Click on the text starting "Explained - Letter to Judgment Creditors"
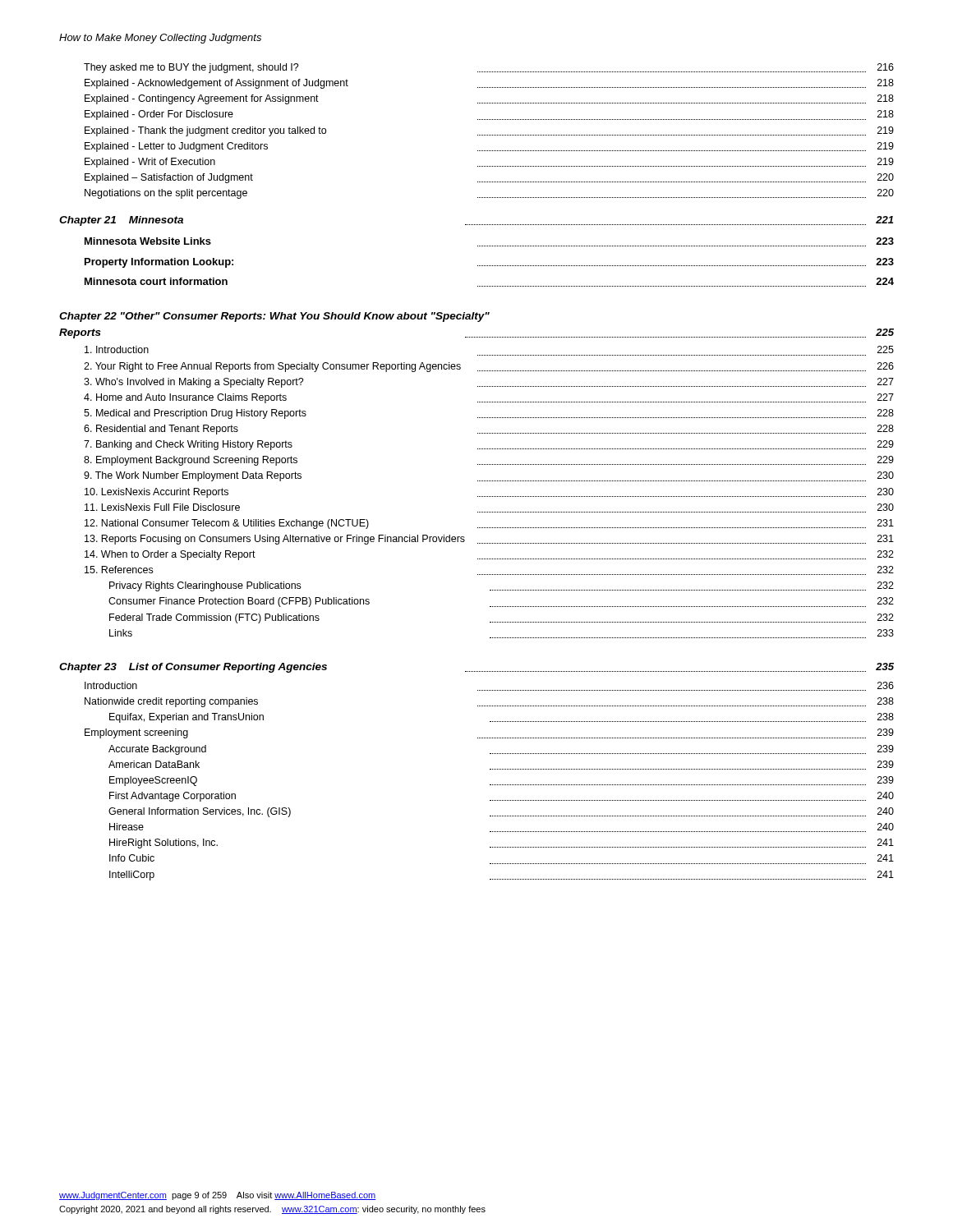953x1232 pixels. tap(476, 146)
